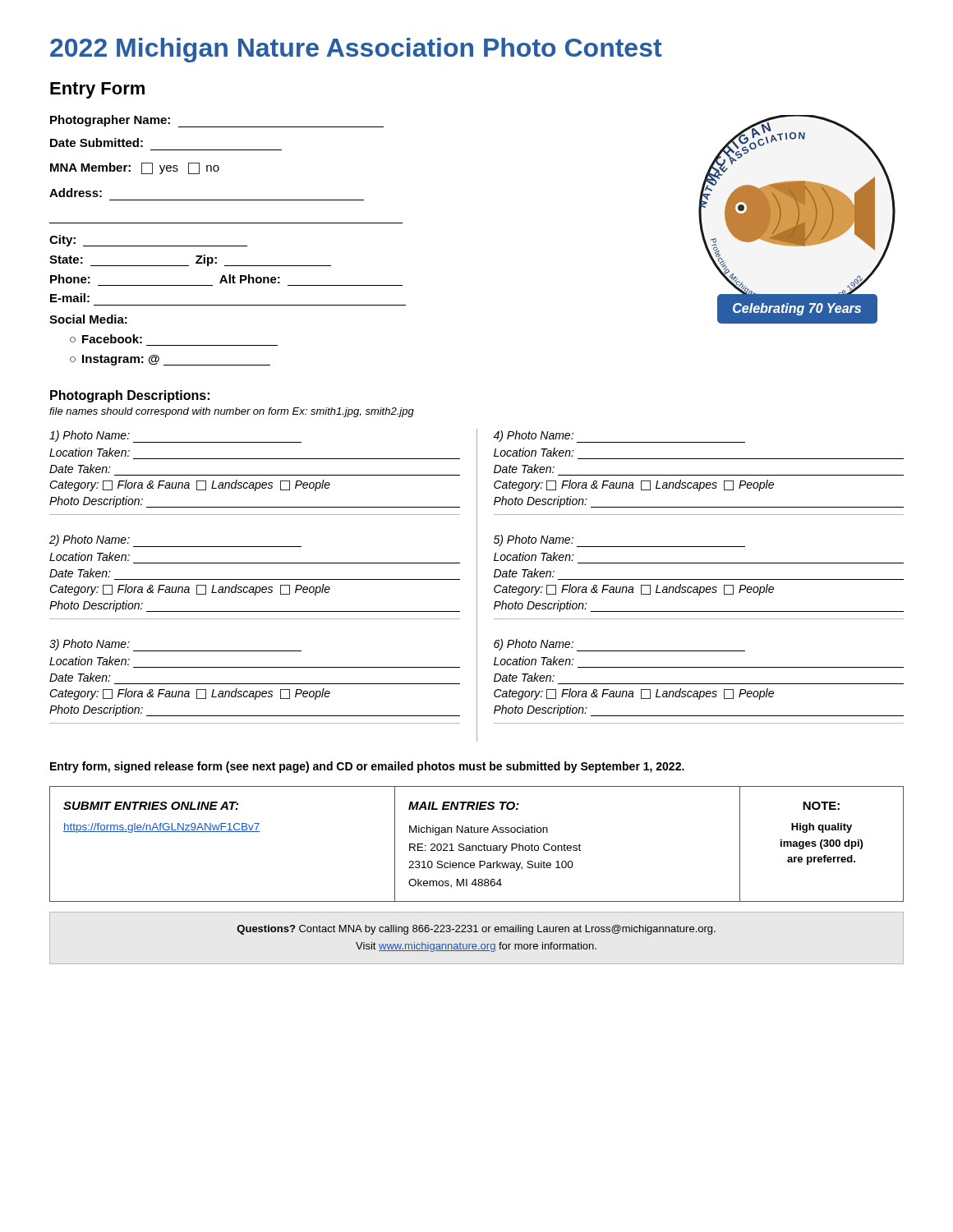This screenshot has height=1232, width=953.
Task: Select the element starting "Entry Form"
Action: pyautogui.click(x=97, y=88)
